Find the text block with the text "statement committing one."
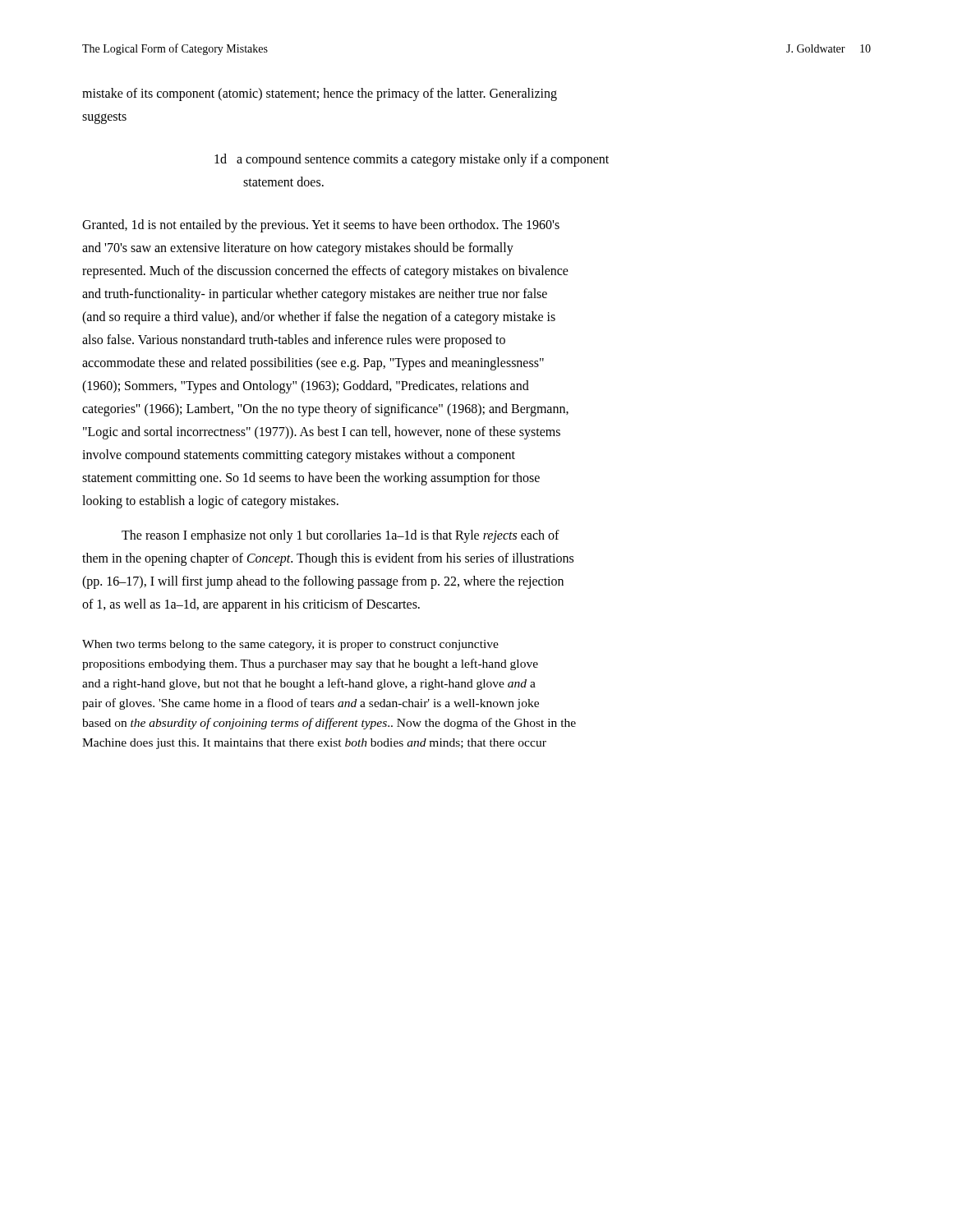This screenshot has width=953, height=1232. (x=311, y=478)
